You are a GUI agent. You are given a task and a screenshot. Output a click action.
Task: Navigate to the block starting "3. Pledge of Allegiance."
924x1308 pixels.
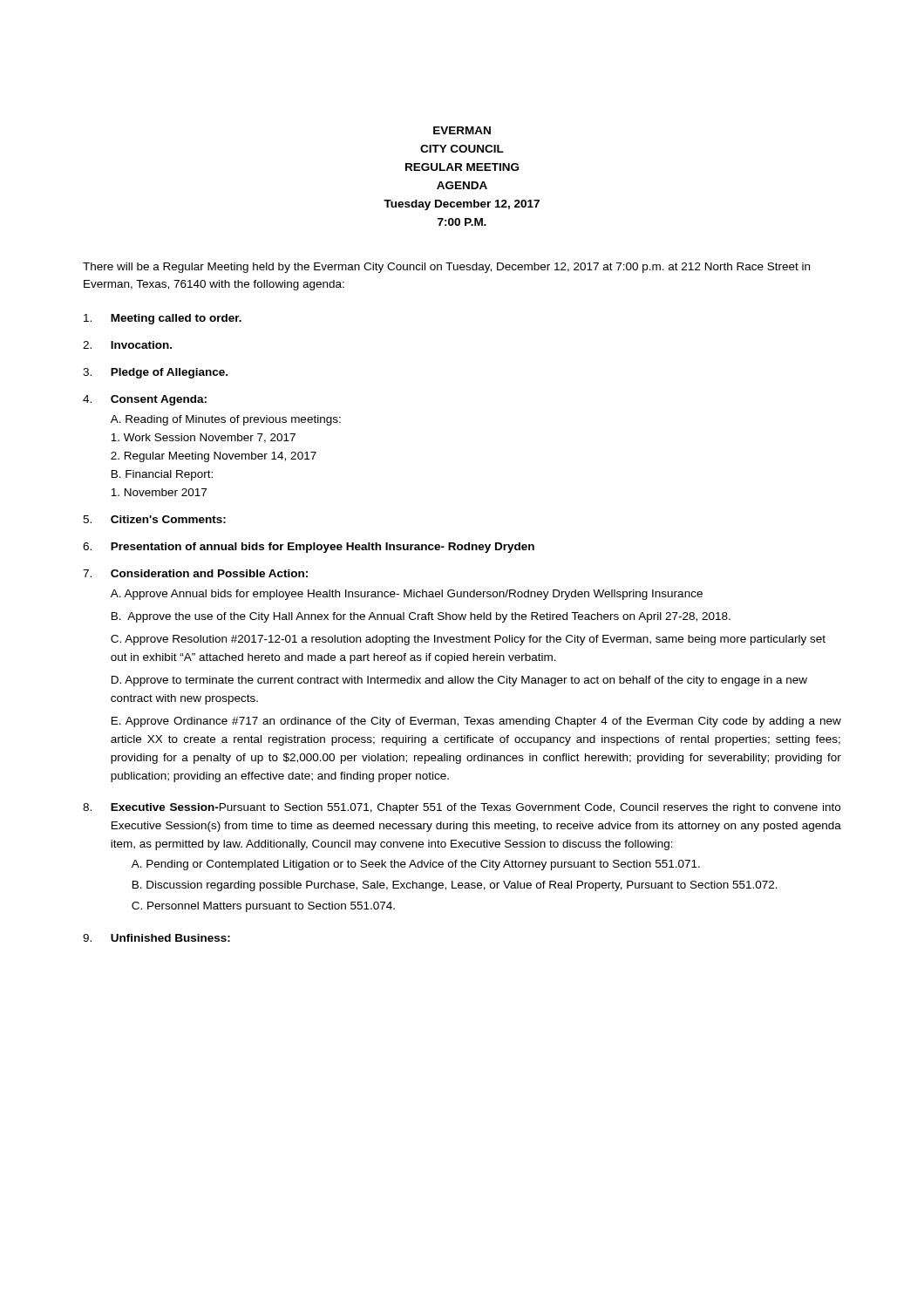(155, 373)
